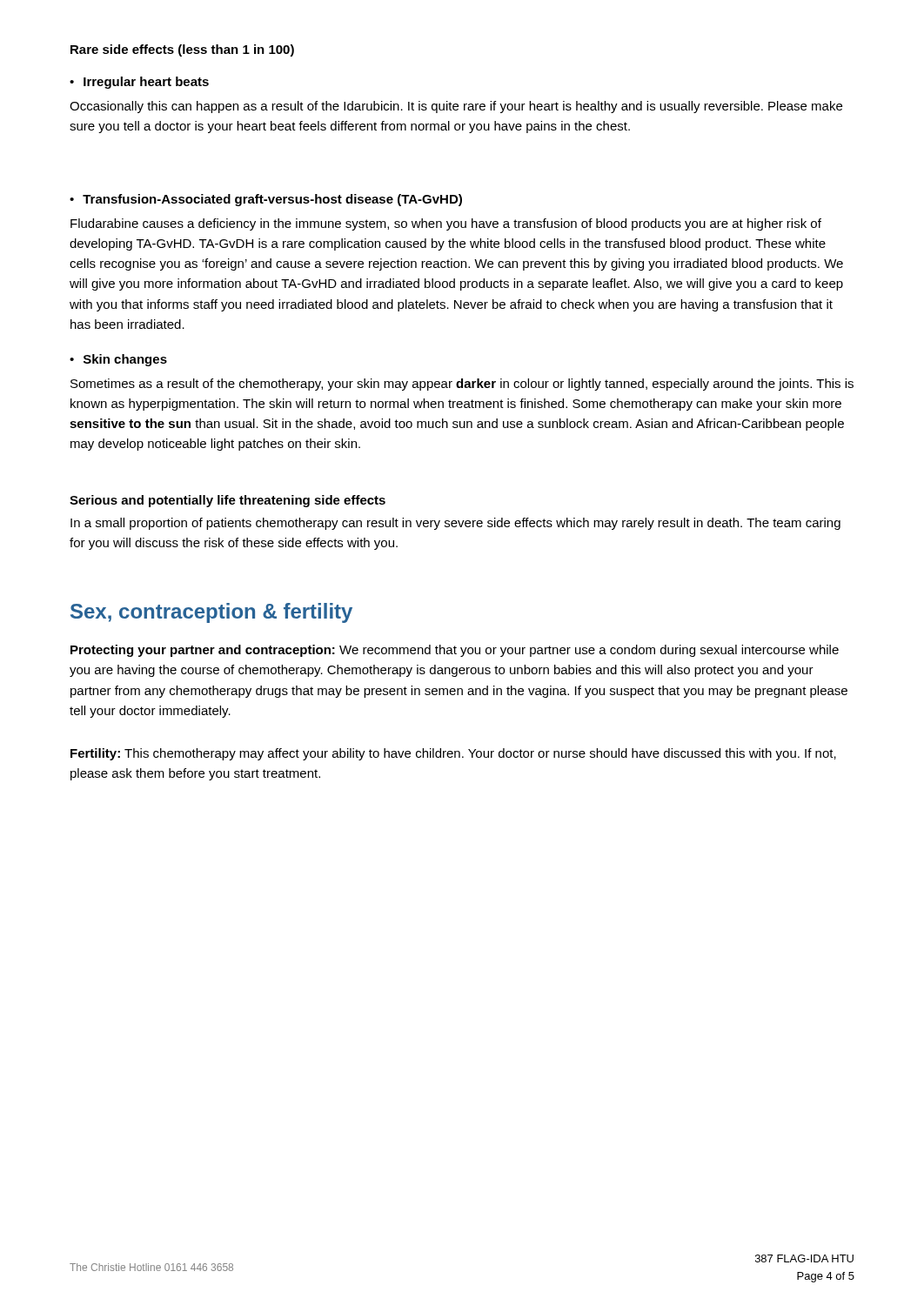Locate the section header containing "Rare side effects (less than 1"
Viewport: 924px width, 1305px height.
coord(182,50)
